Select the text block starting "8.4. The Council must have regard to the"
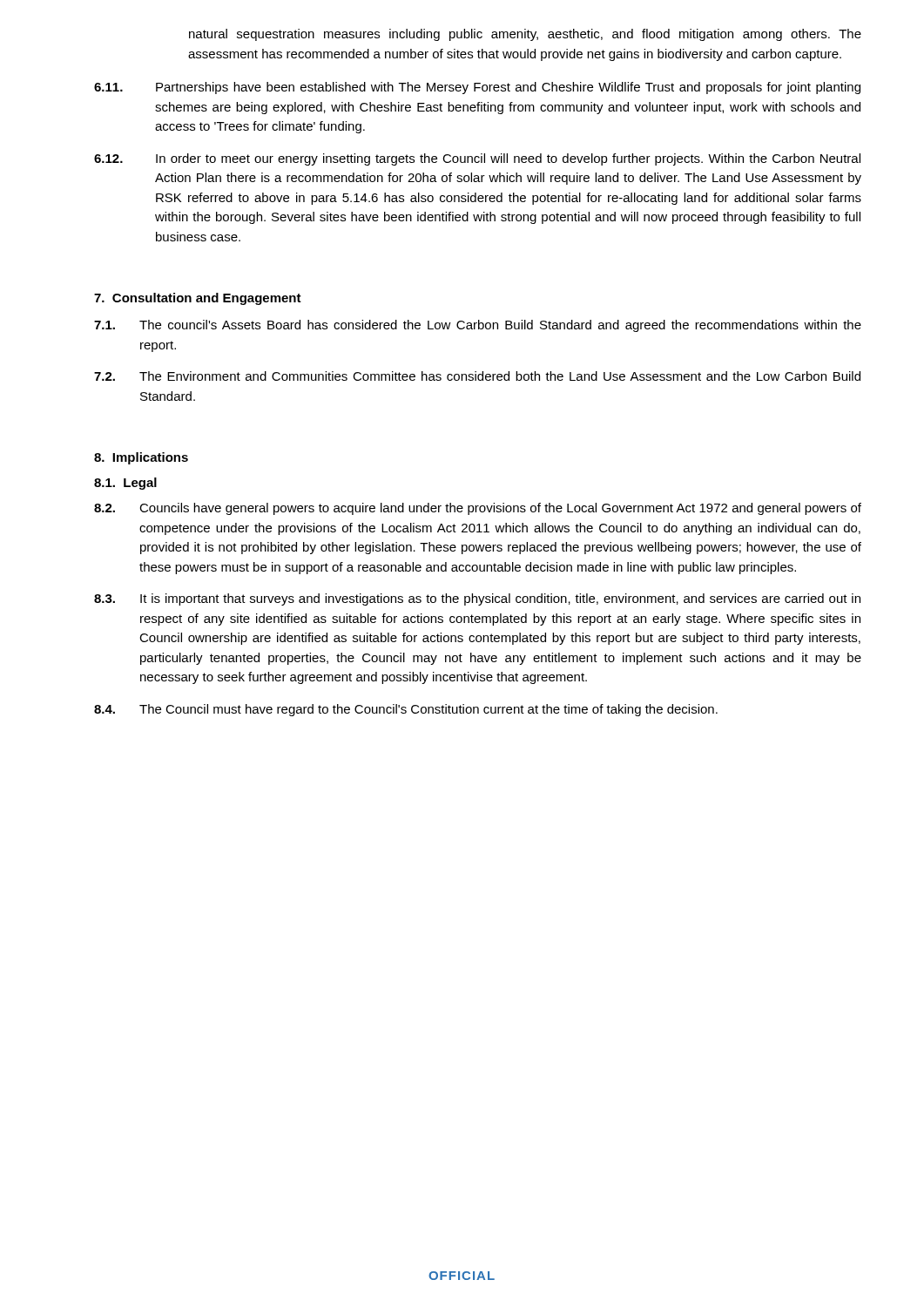The image size is (924, 1307). 478,709
